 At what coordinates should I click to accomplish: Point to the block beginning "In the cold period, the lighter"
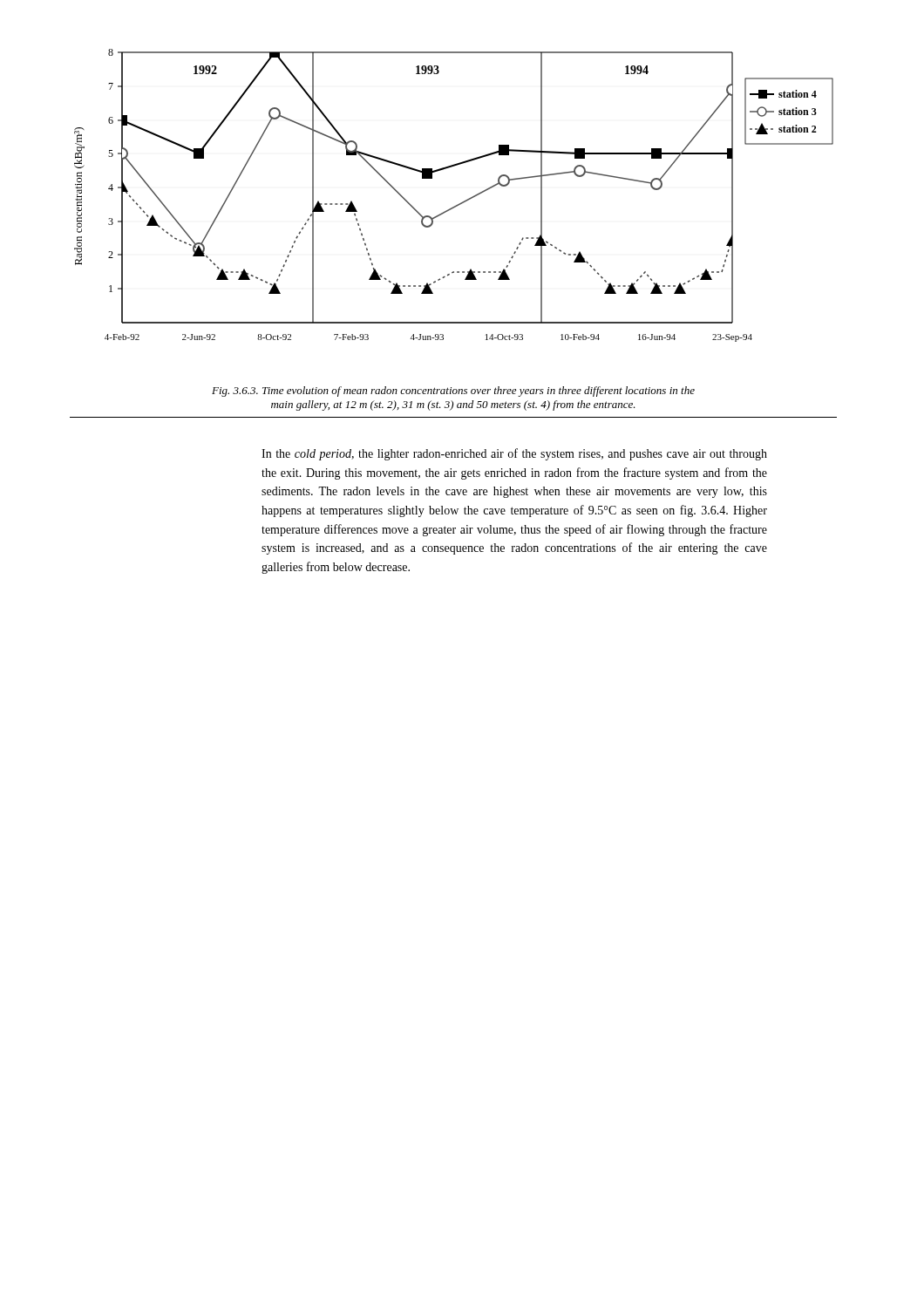[514, 511]
